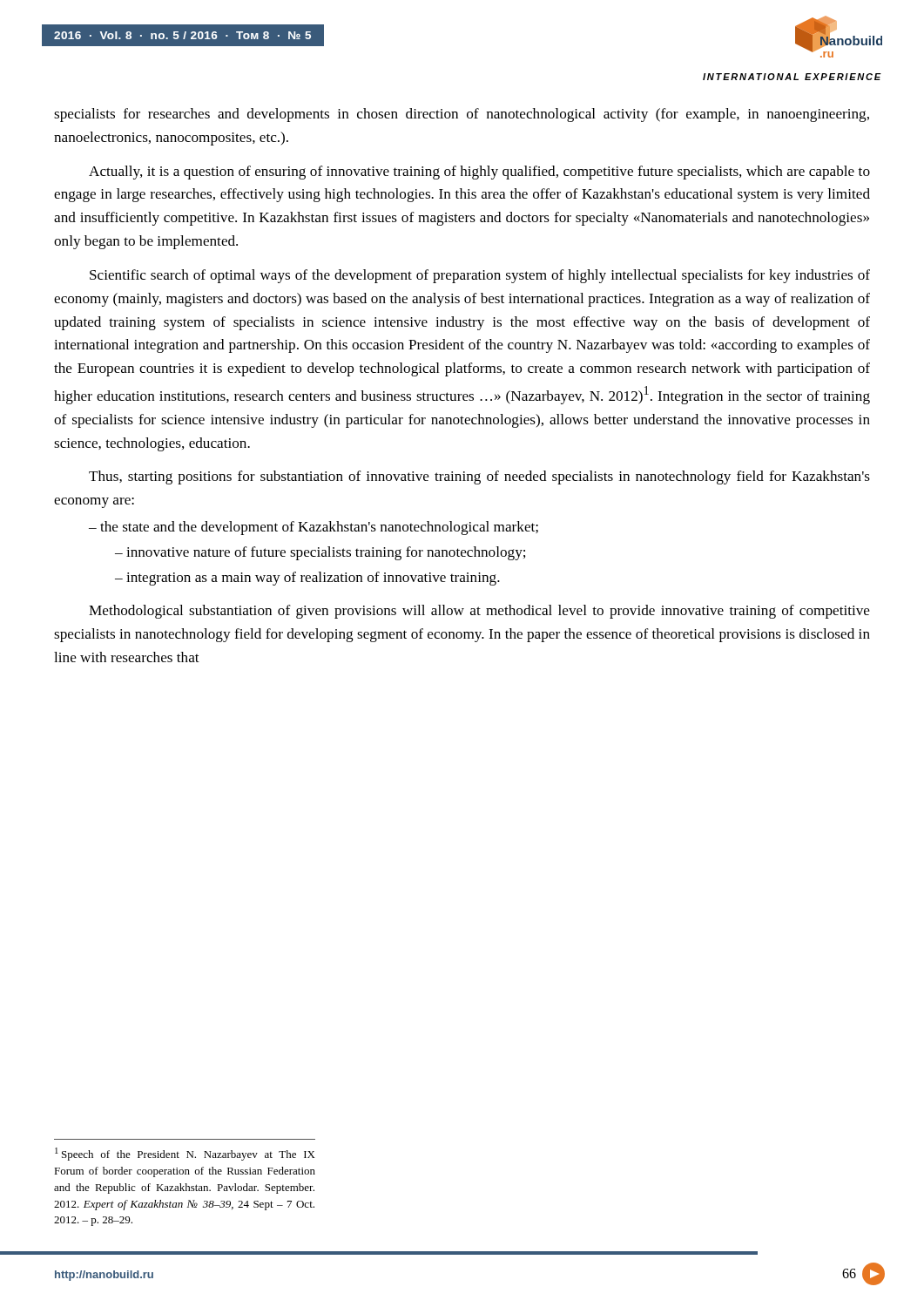This screenshot has width=924, height=1307.
Task: Select the list item with the text "– the state and"
Action: click(x=314, y=527)
